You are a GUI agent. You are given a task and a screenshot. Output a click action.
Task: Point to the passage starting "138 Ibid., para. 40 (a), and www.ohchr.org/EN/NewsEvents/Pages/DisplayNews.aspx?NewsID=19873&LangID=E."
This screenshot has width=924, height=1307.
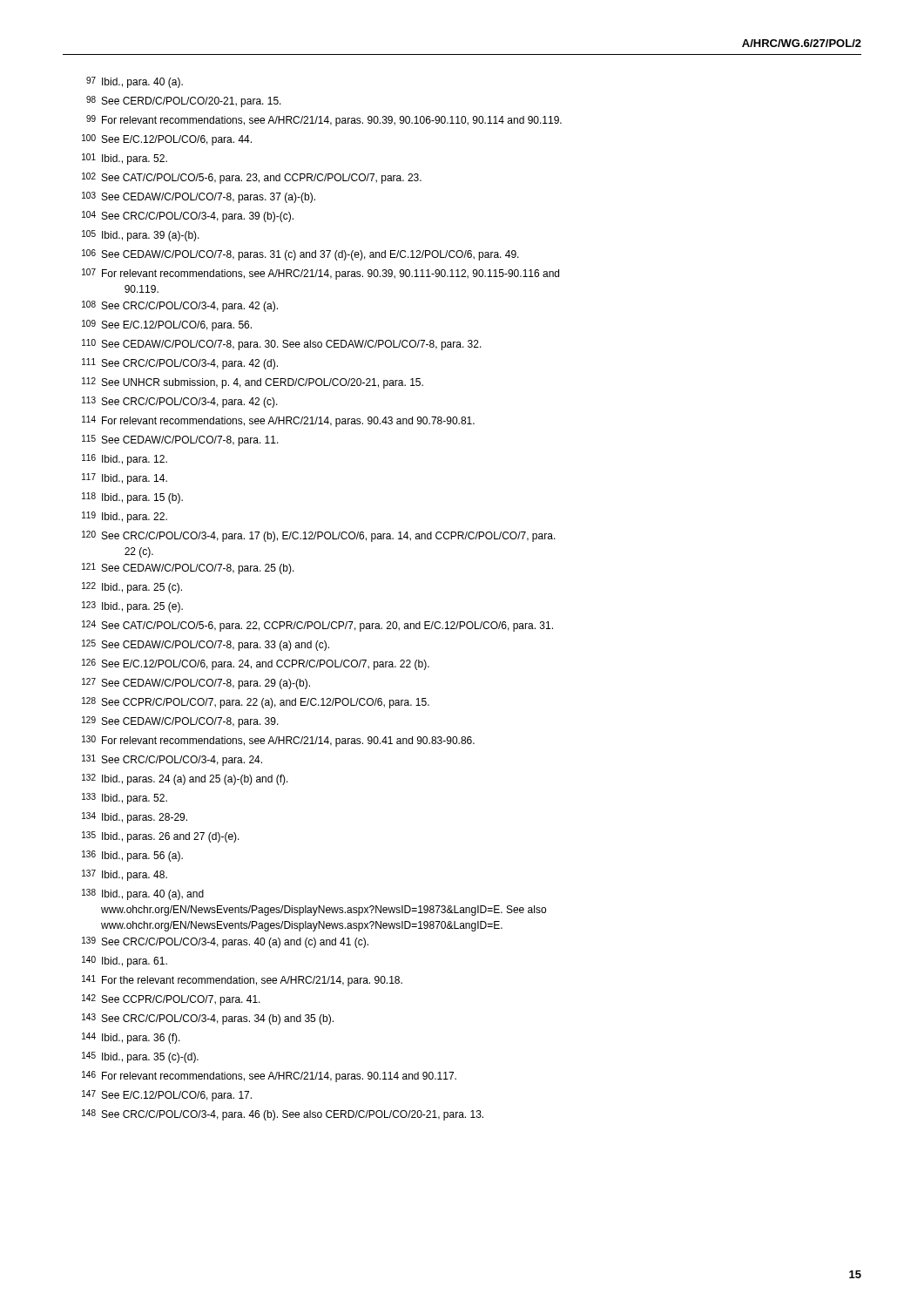coord(462,910)
